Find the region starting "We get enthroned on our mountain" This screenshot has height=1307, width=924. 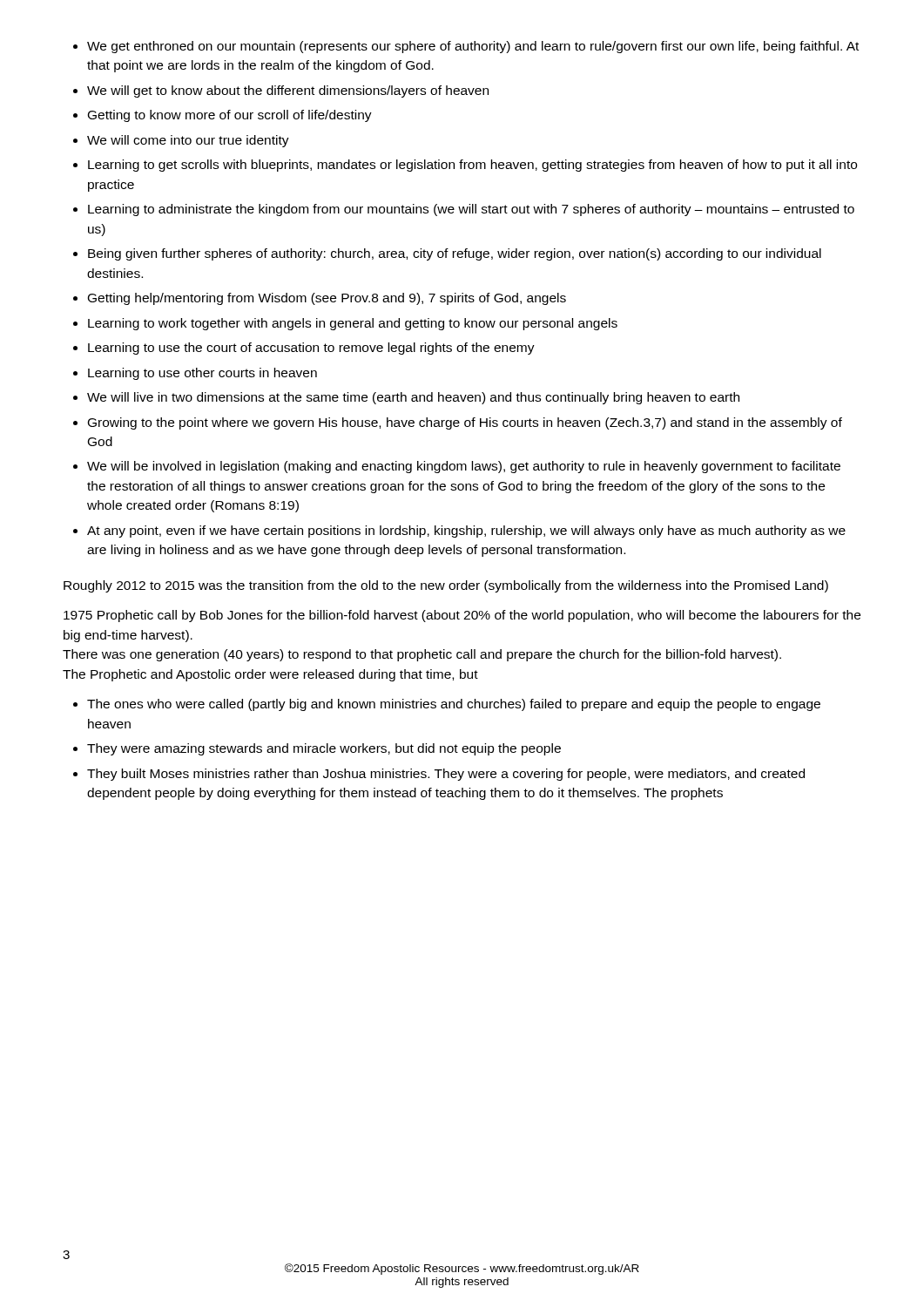pyautogui.click(x=474, y=56)
